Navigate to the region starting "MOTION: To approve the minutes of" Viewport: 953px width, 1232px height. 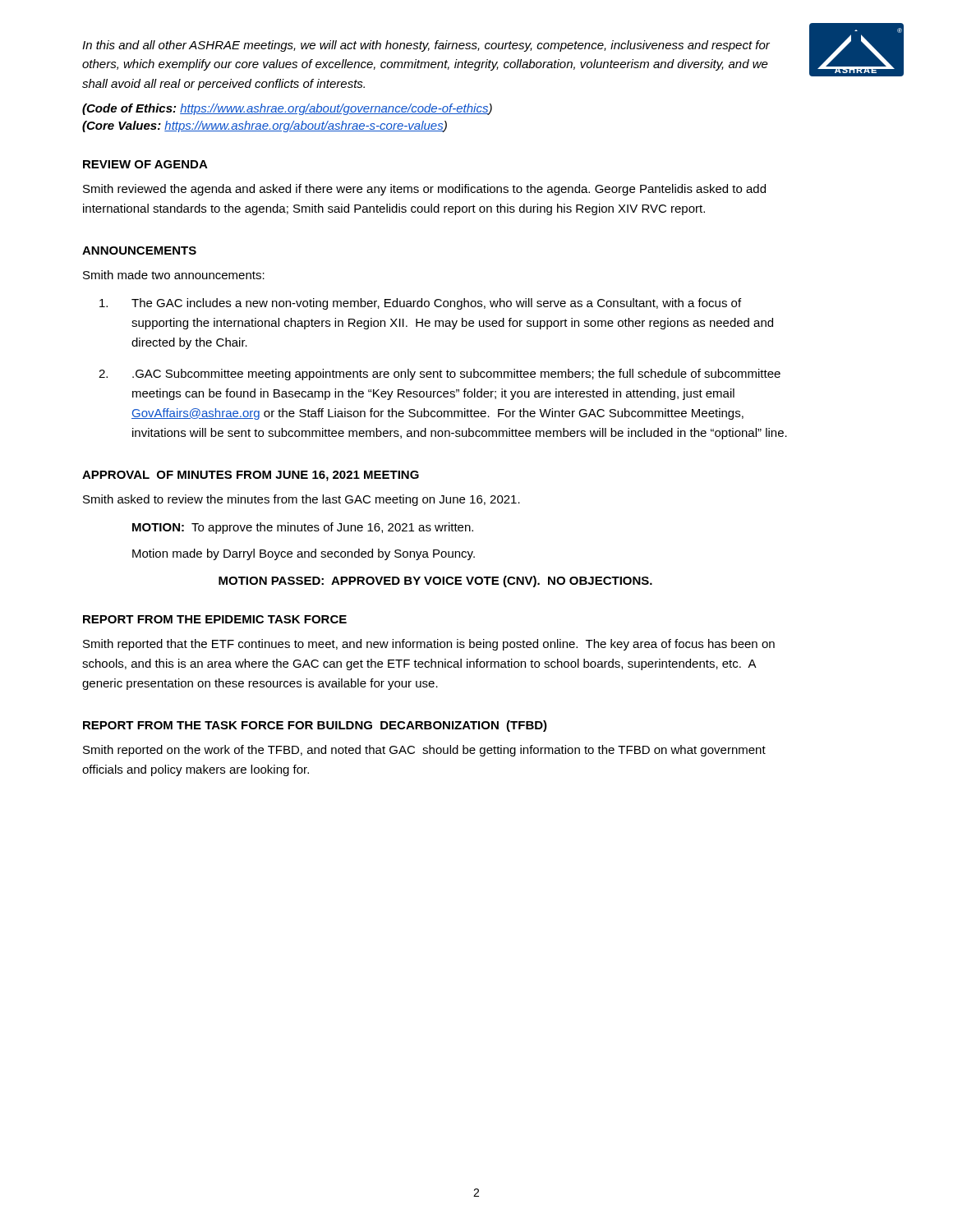(460, 527)
